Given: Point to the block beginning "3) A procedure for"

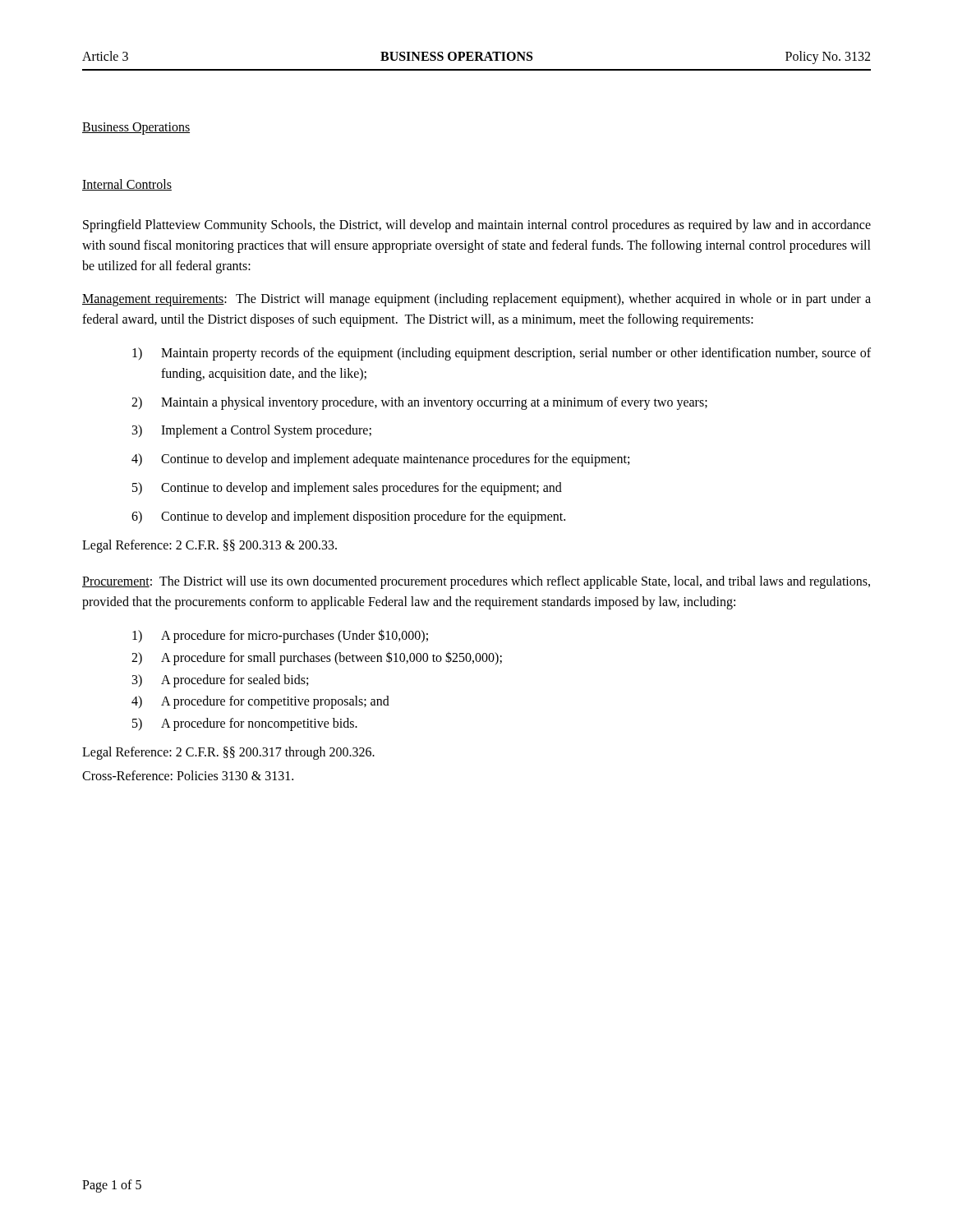Looking at the screenshot, I should pyautogui.click(x=220, y=680).
